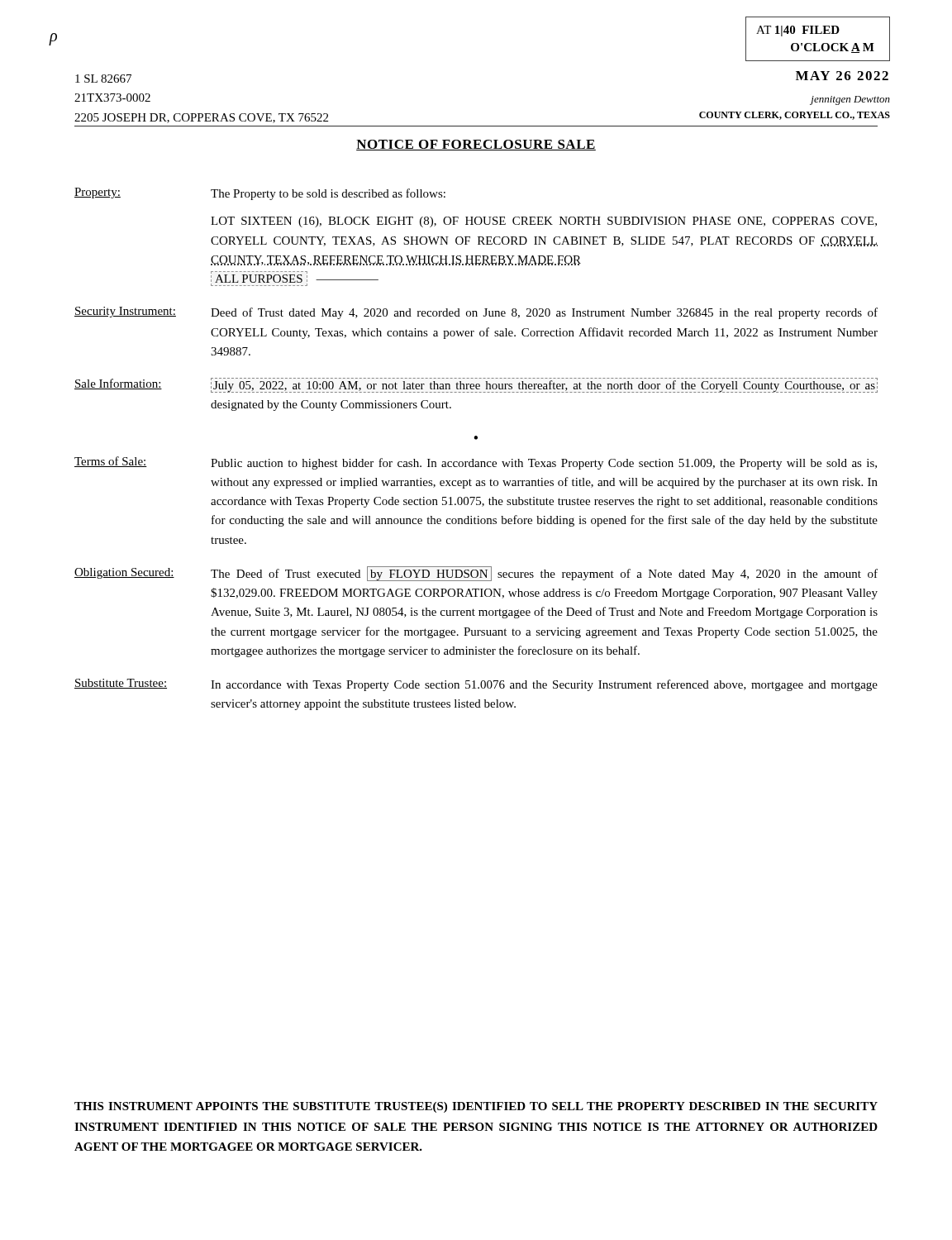Find the text block with the text "Obligation Secured: The Deed of Trust executed"
This screenshot has width=952, height=1240.
click(x=476, y=612)
